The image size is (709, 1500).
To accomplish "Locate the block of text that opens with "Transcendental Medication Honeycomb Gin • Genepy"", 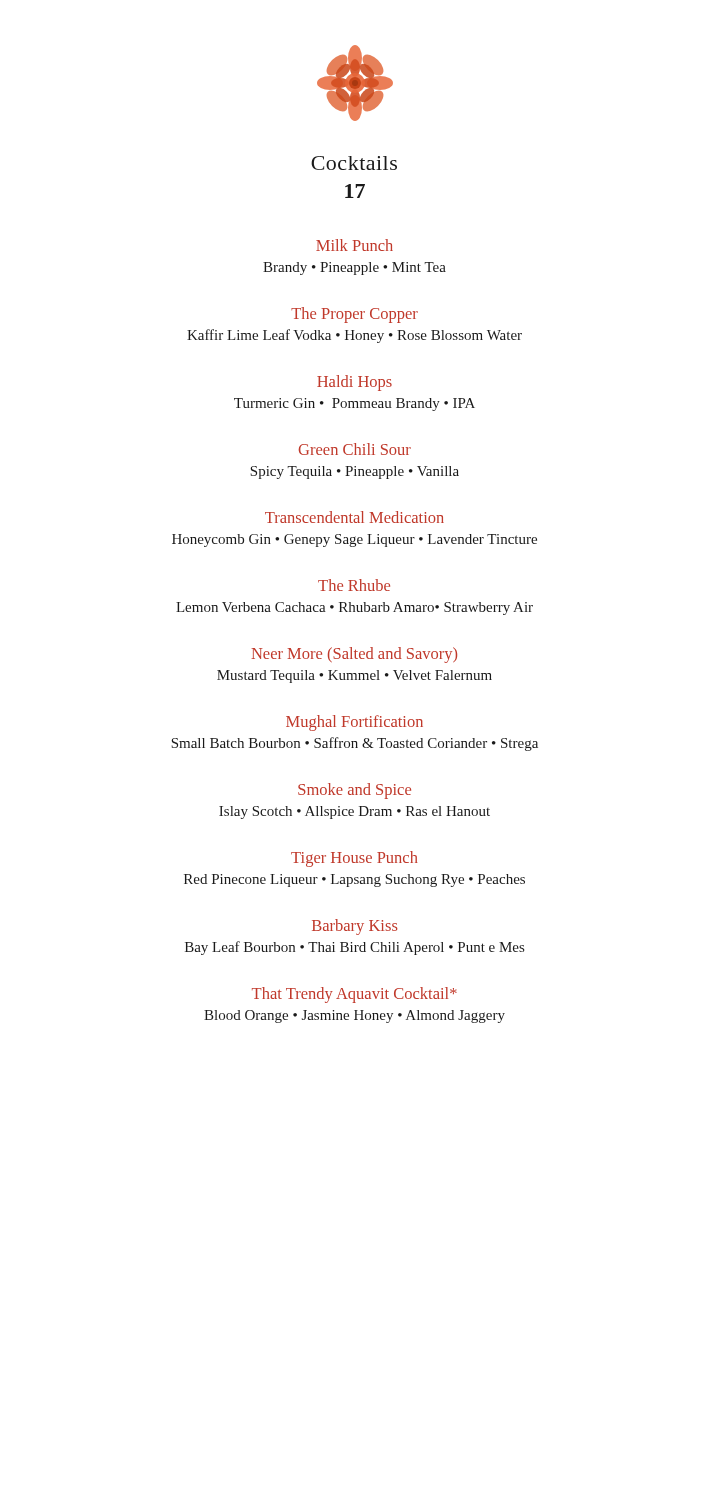I will (x=354, y=528).
